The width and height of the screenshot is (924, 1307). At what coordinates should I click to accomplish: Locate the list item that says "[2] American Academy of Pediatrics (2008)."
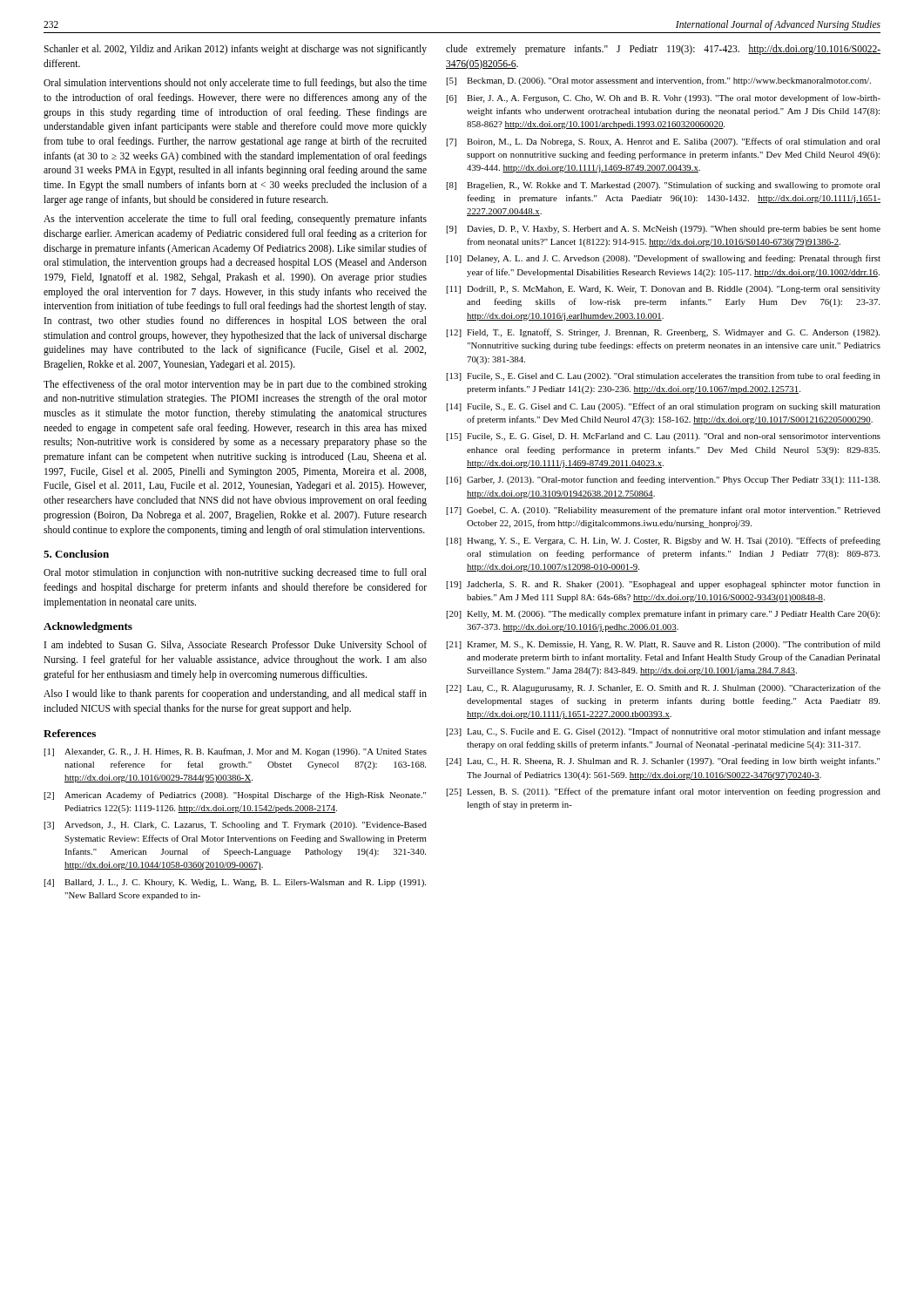coord(235,802)
